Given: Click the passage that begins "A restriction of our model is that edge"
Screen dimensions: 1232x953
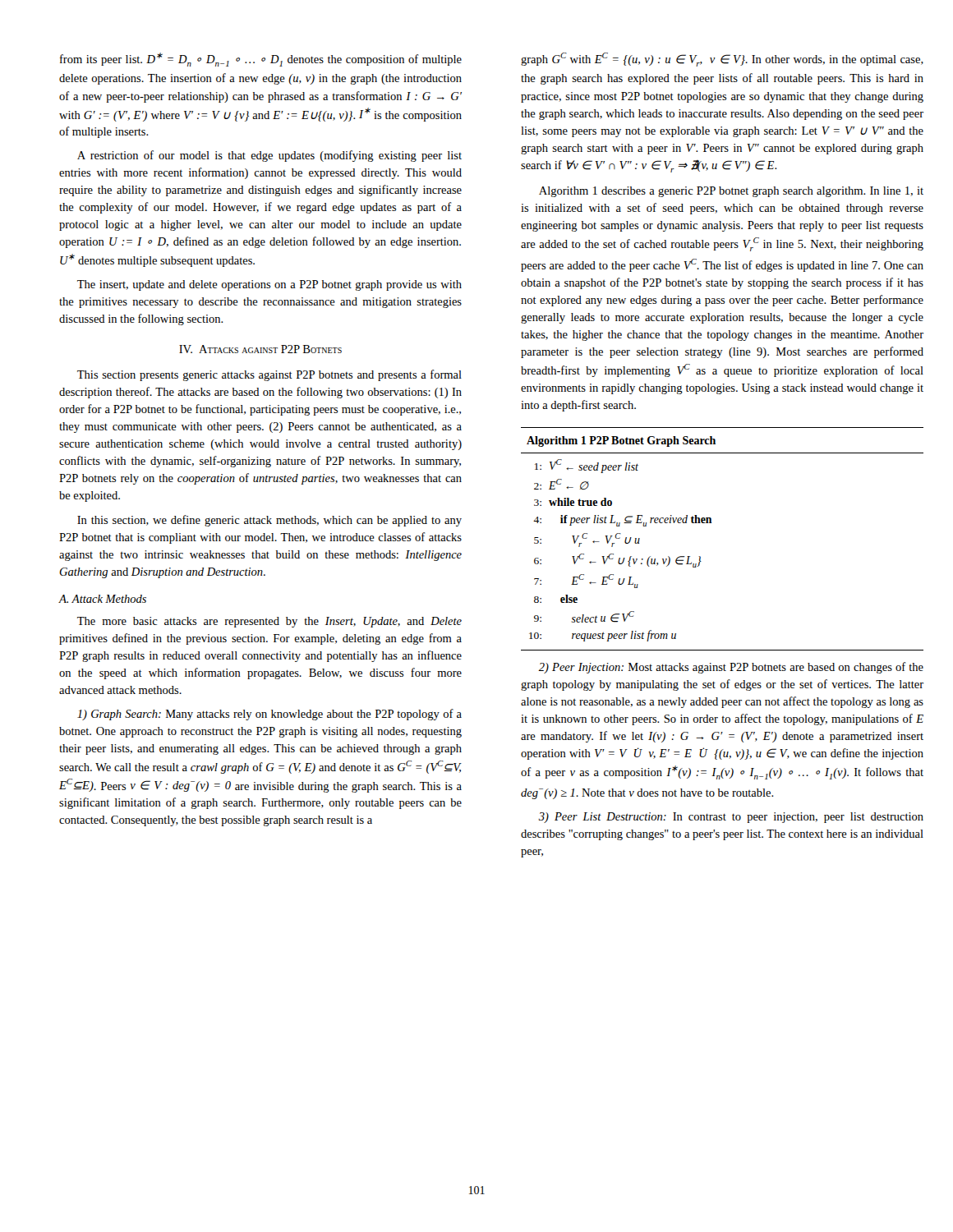Looking at the screenshot, I should 260,209.
